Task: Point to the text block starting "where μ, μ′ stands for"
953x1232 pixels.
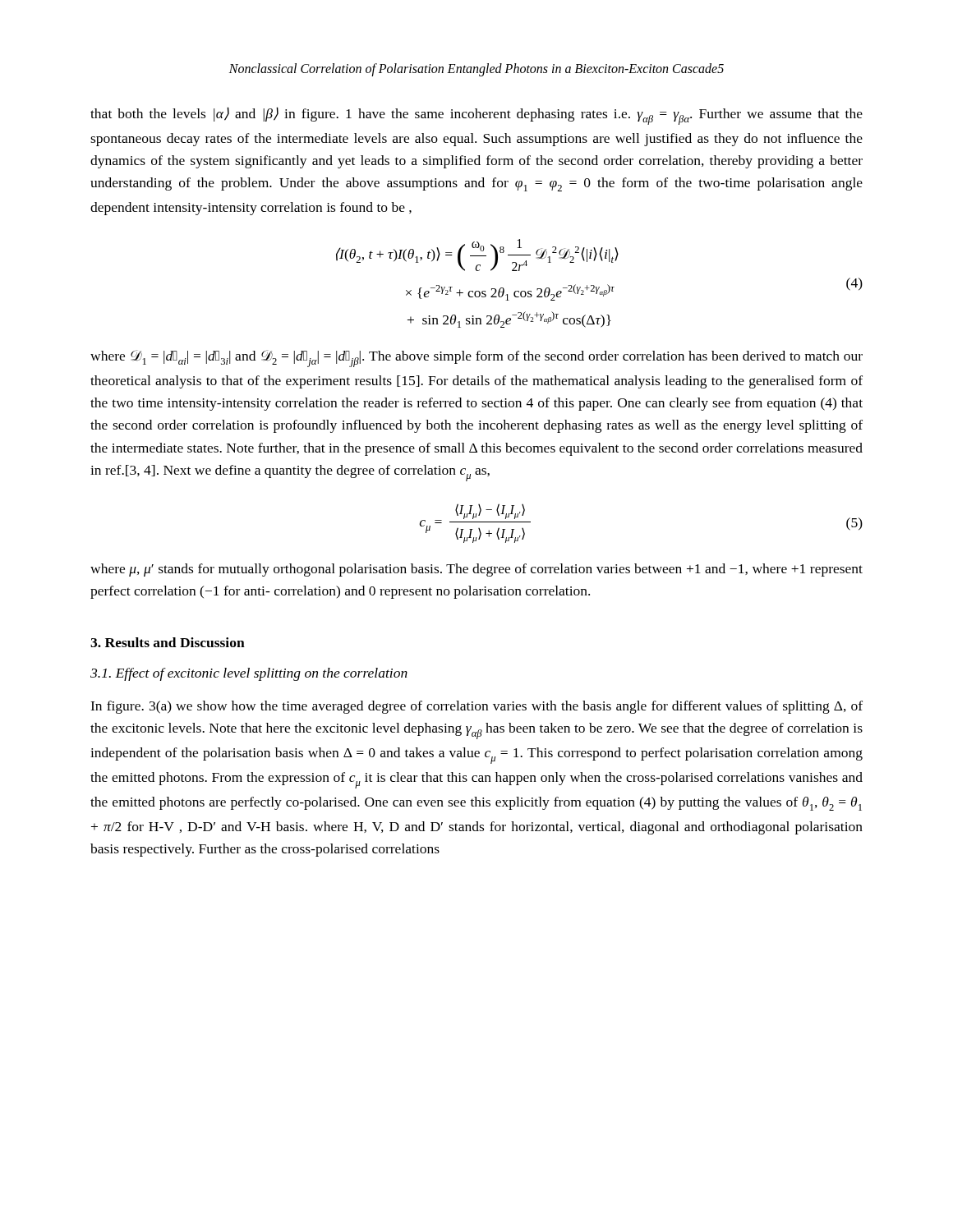Action: tap(476, 580)
